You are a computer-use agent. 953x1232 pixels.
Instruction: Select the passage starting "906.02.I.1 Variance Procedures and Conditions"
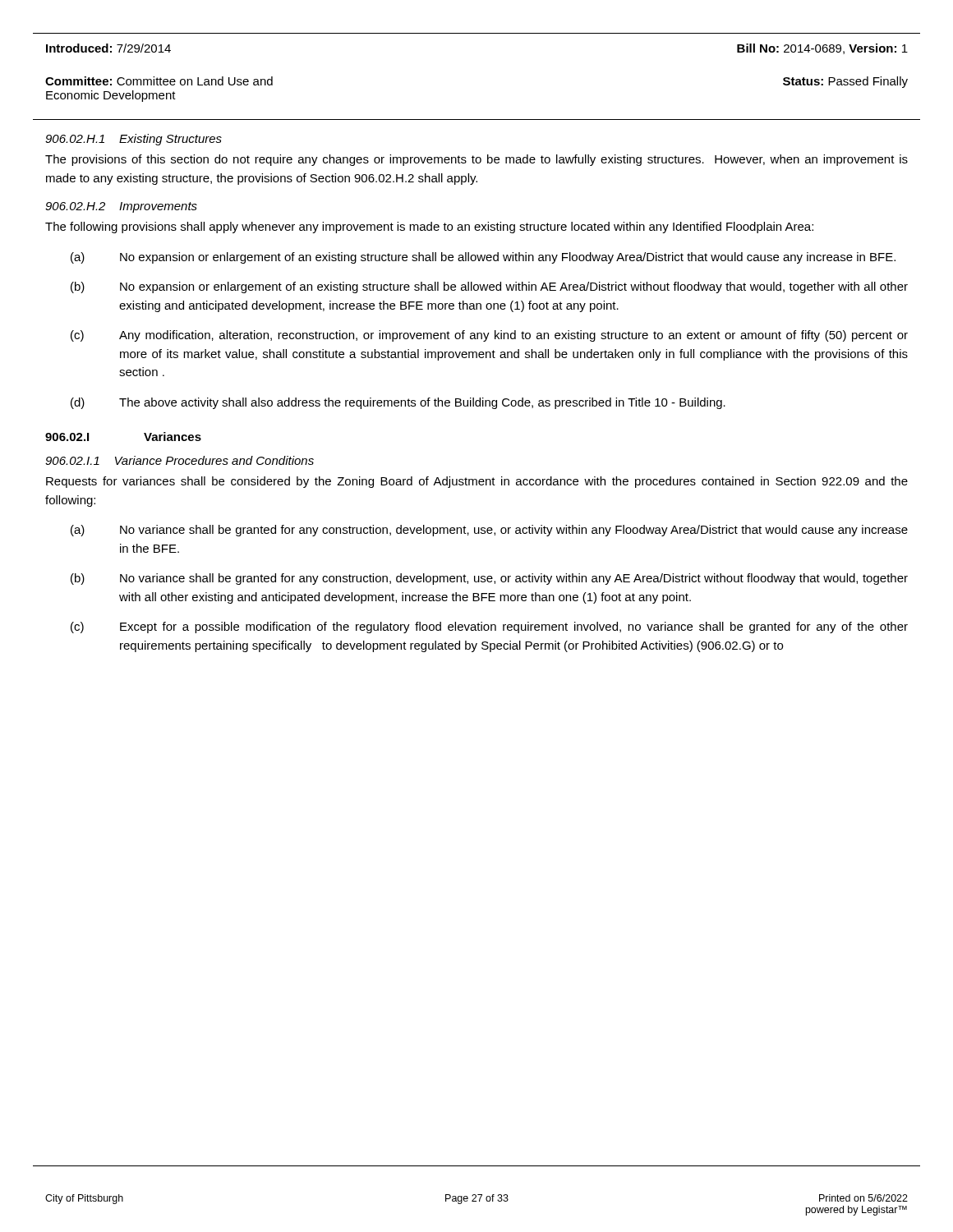[x=180, y=460]
